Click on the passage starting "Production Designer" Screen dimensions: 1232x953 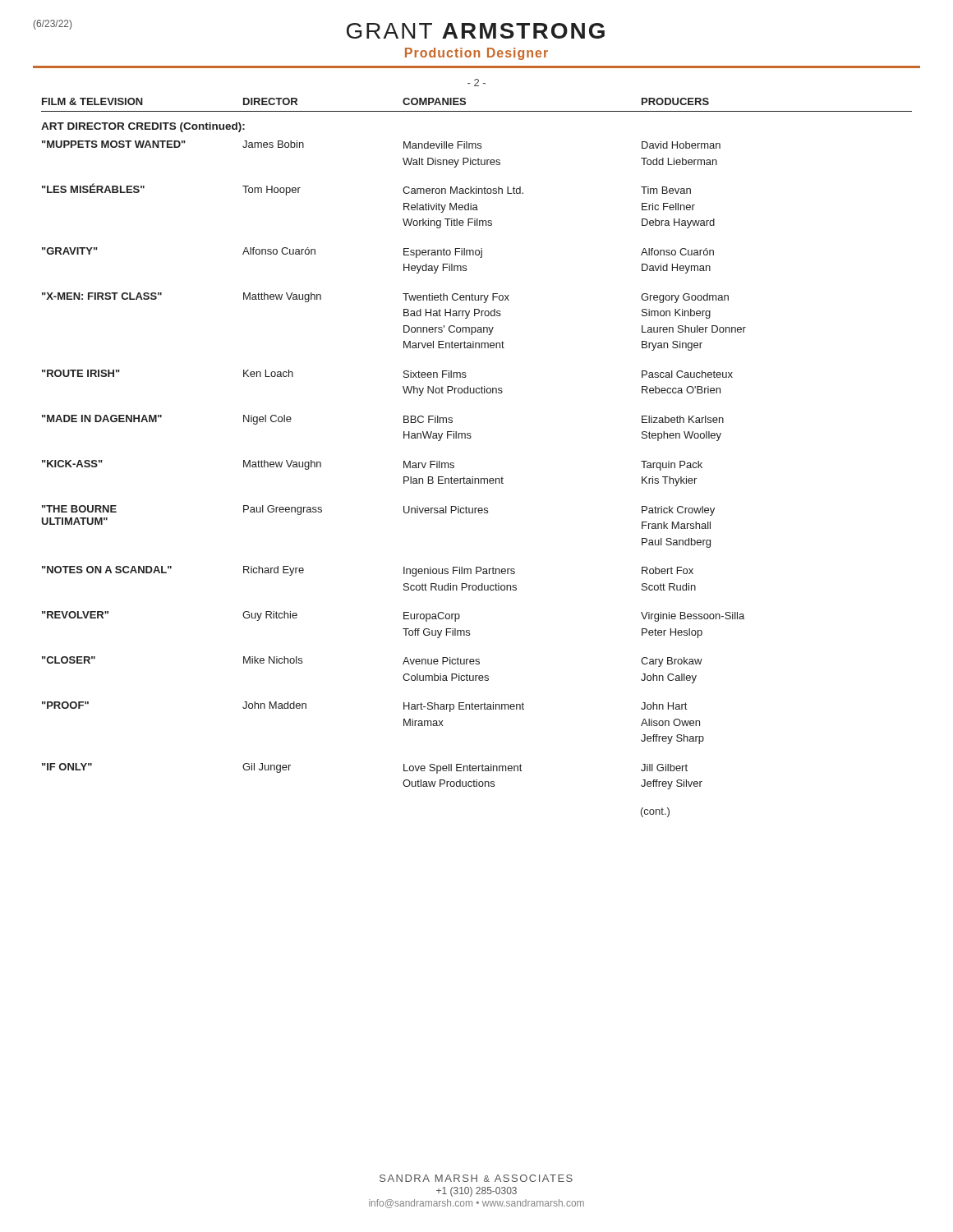click(476, 53)
